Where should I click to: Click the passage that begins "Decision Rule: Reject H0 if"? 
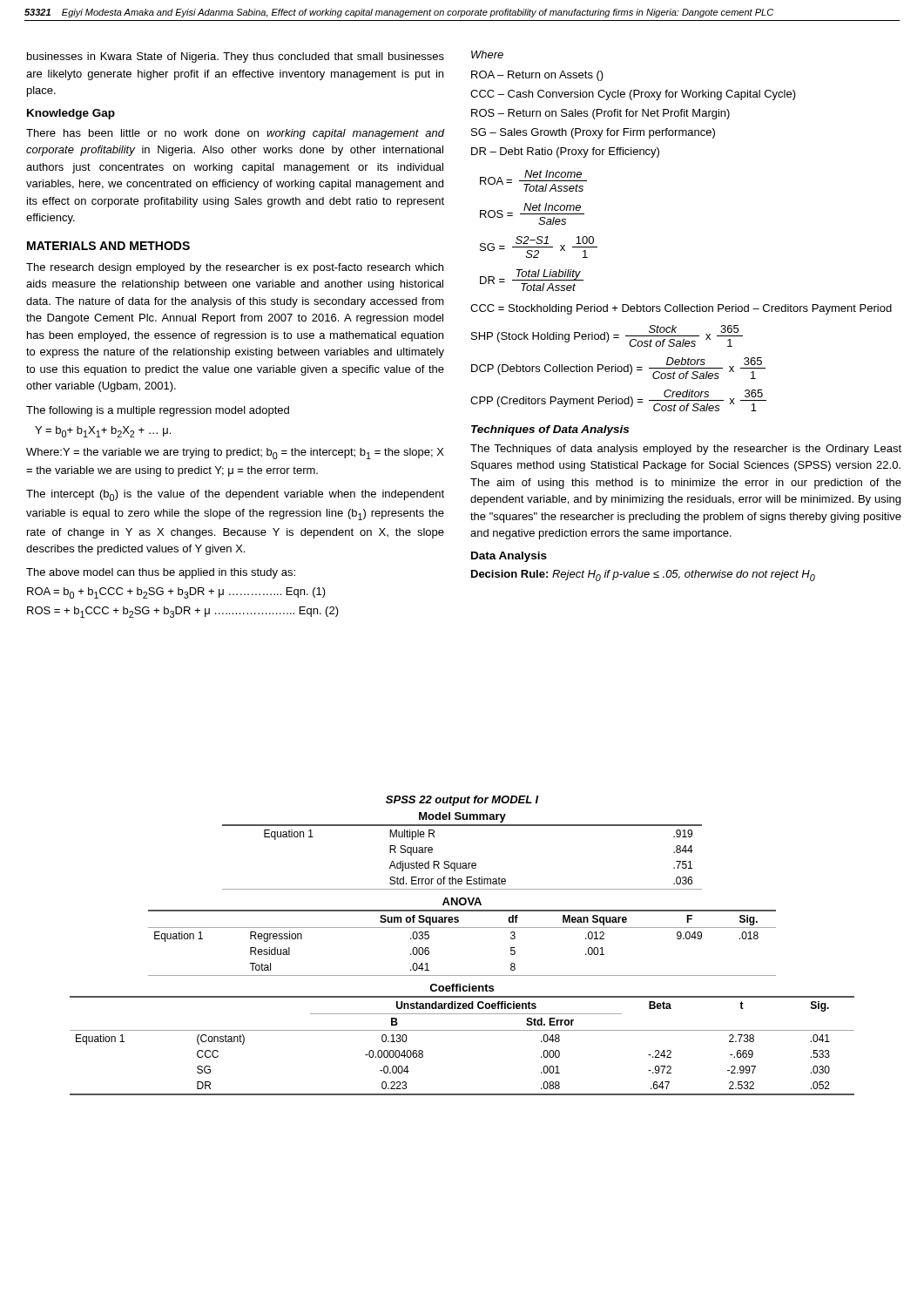pyautogui.click(x=643, y=575)
